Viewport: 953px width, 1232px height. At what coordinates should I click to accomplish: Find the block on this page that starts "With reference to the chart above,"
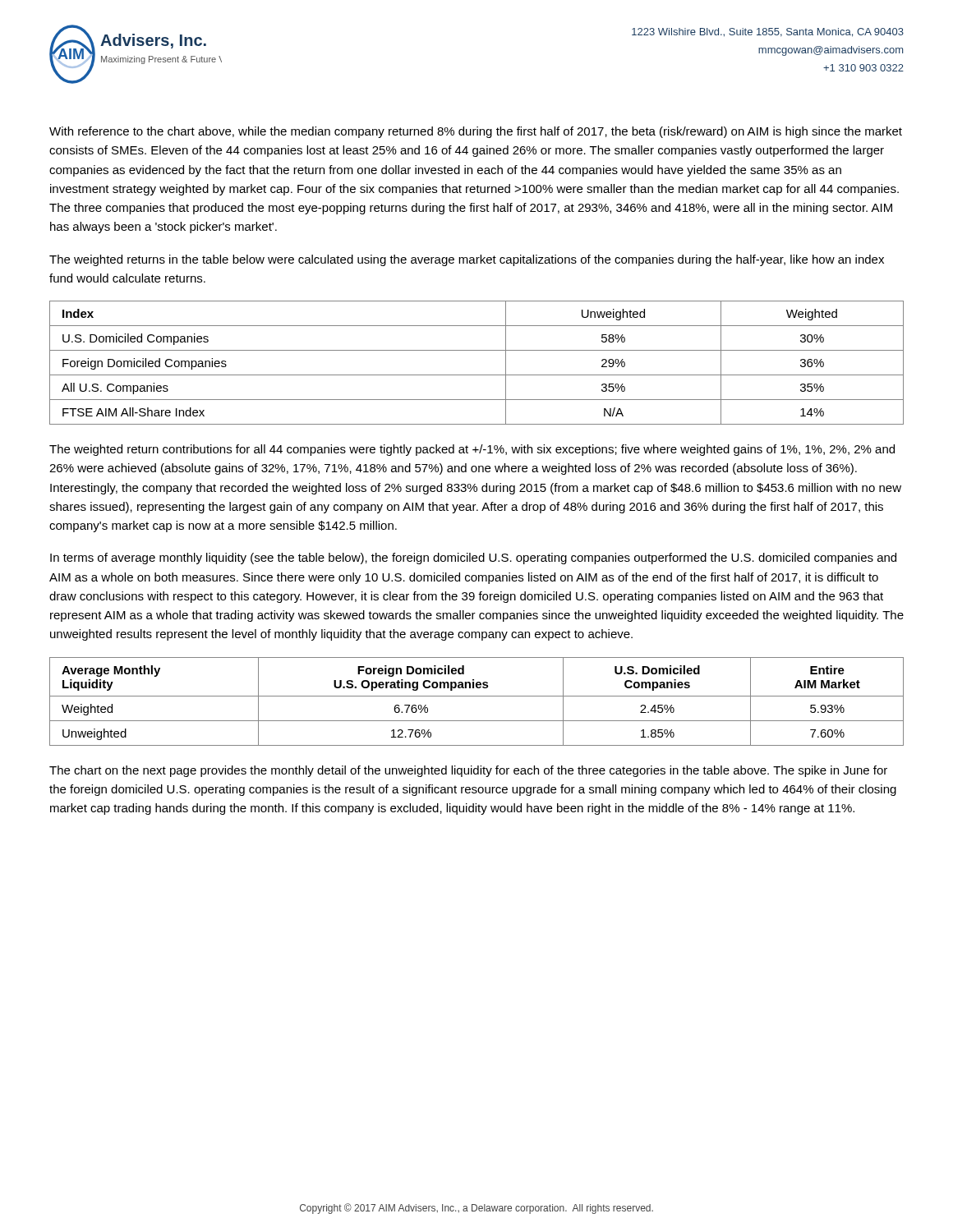pyautogui.click(x=476, y=179)
